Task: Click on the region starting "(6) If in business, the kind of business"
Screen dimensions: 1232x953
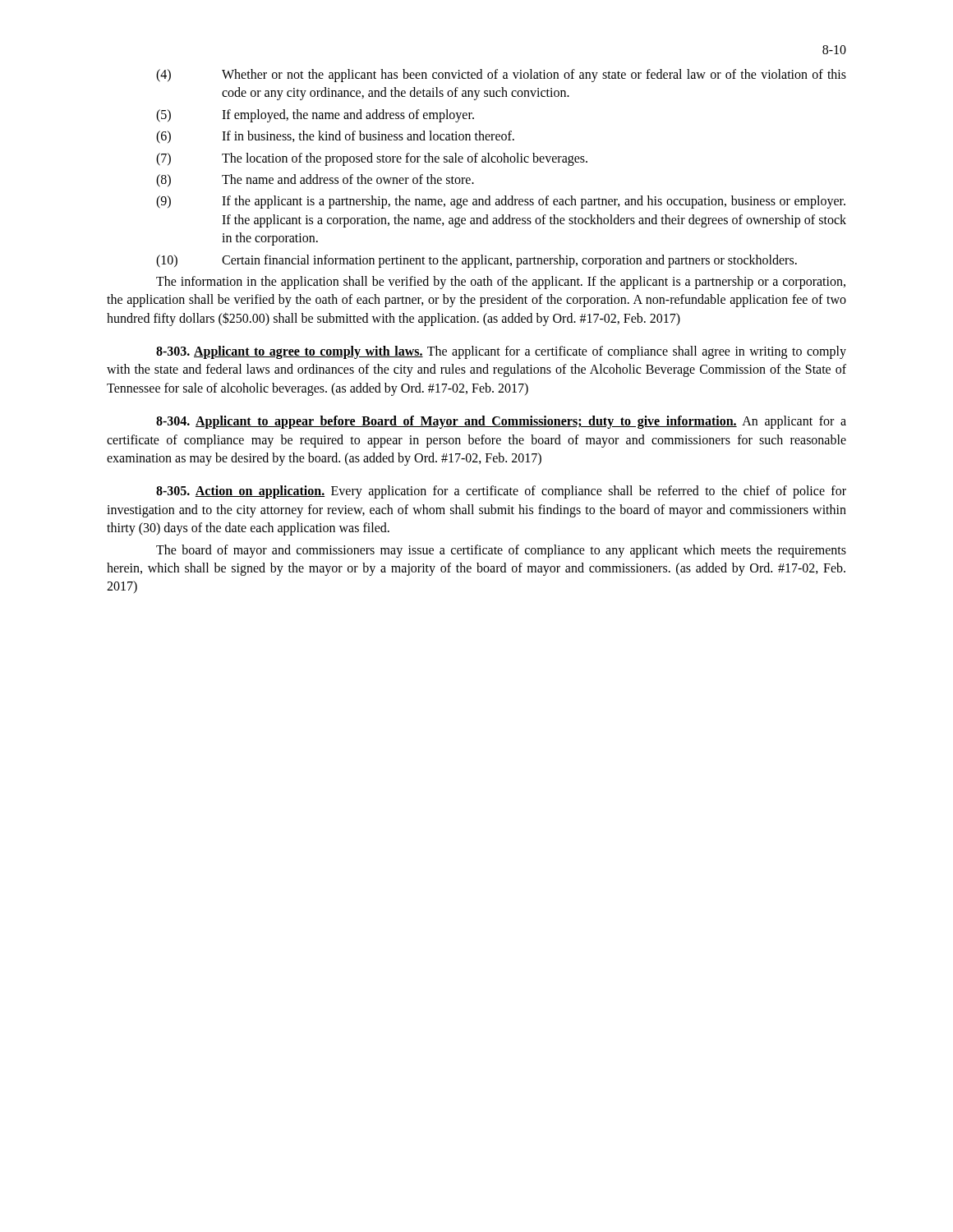Action: (x=476, y=137)
